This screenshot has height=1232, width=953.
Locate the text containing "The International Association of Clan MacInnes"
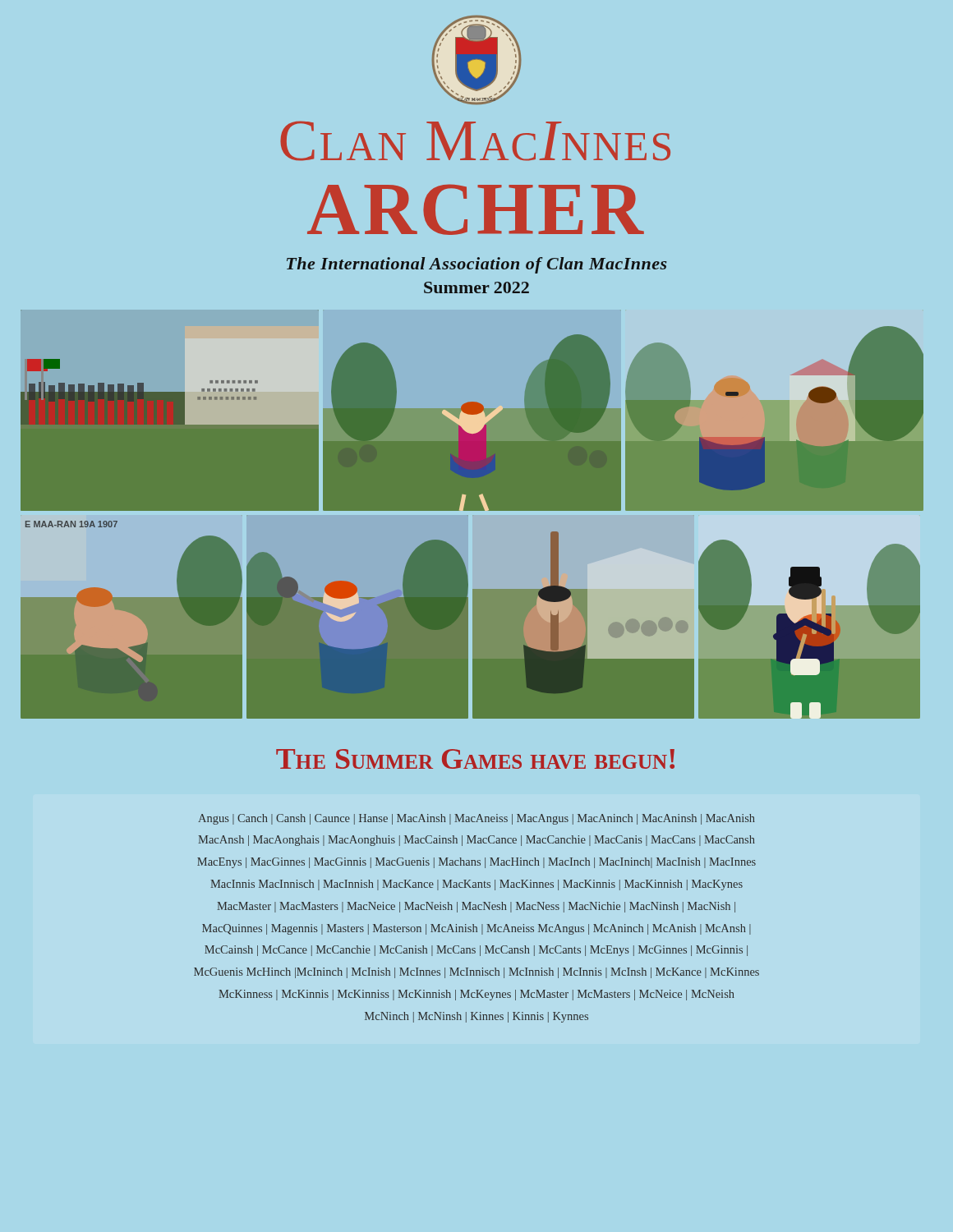[x=476, y=263]
